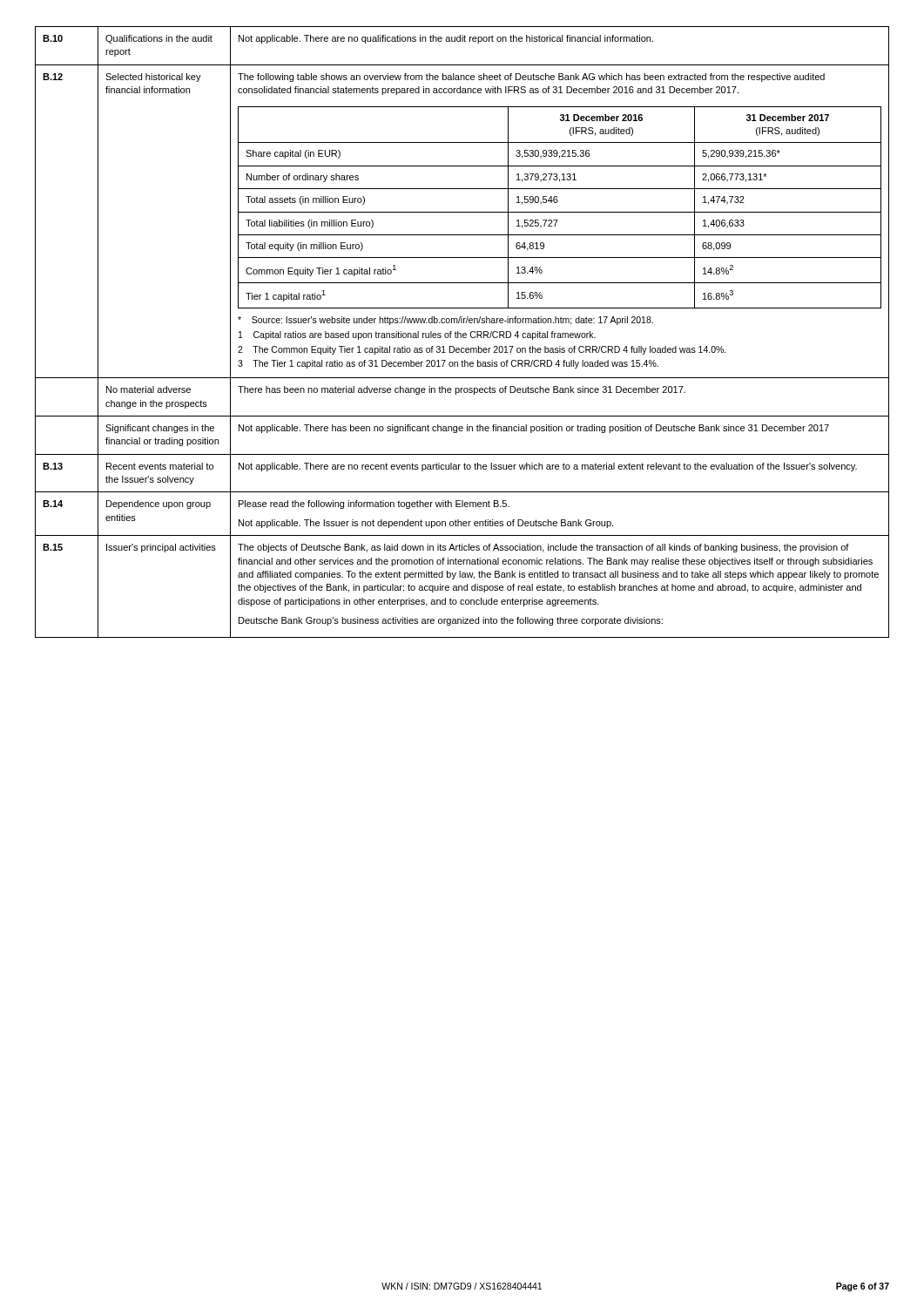924x1307 pixels.
Task: Find the table that mentions "Not applicable. There"
Action: tap(462, 332)
